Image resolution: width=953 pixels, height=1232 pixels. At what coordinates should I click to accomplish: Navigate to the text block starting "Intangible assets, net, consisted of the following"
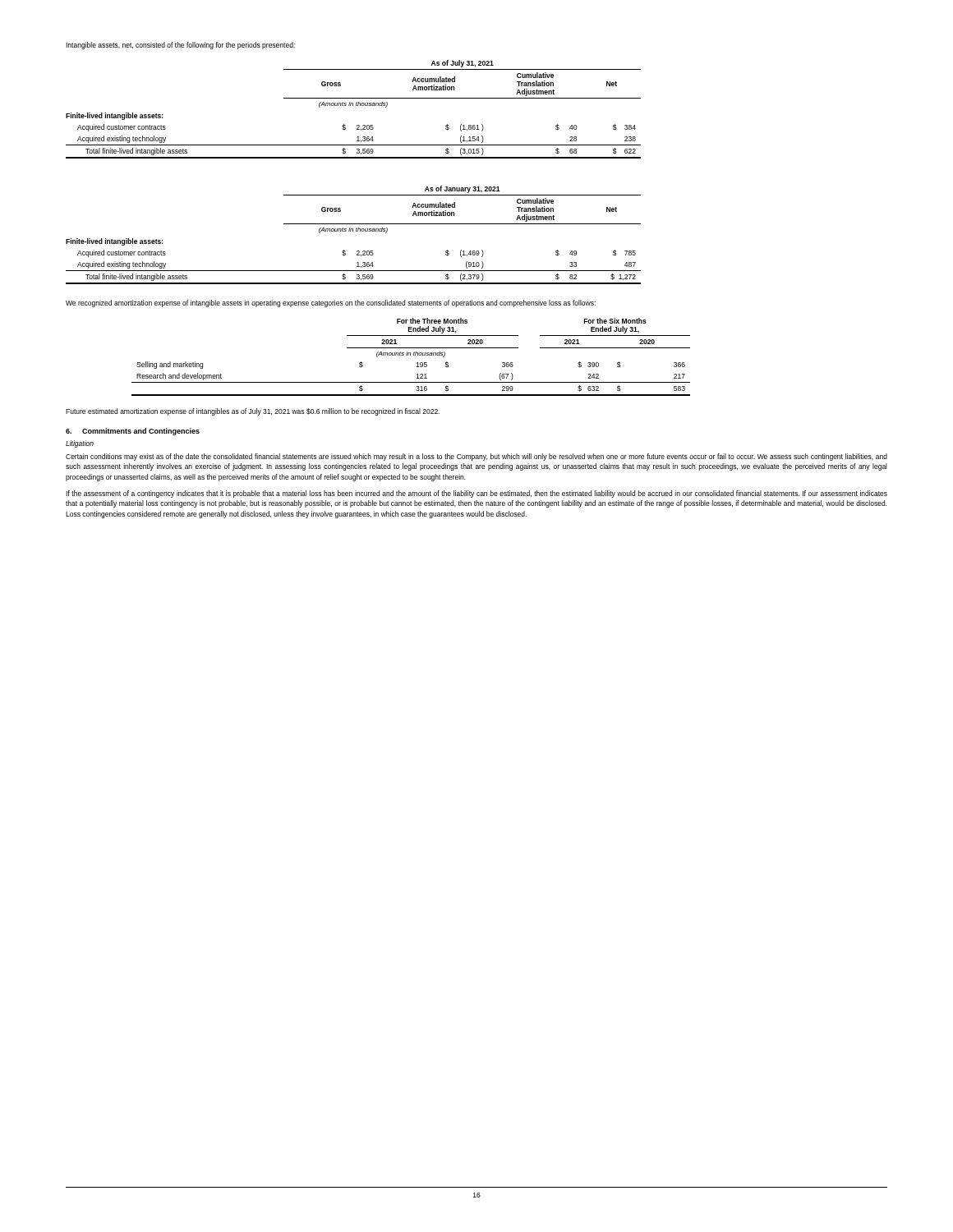180,45
